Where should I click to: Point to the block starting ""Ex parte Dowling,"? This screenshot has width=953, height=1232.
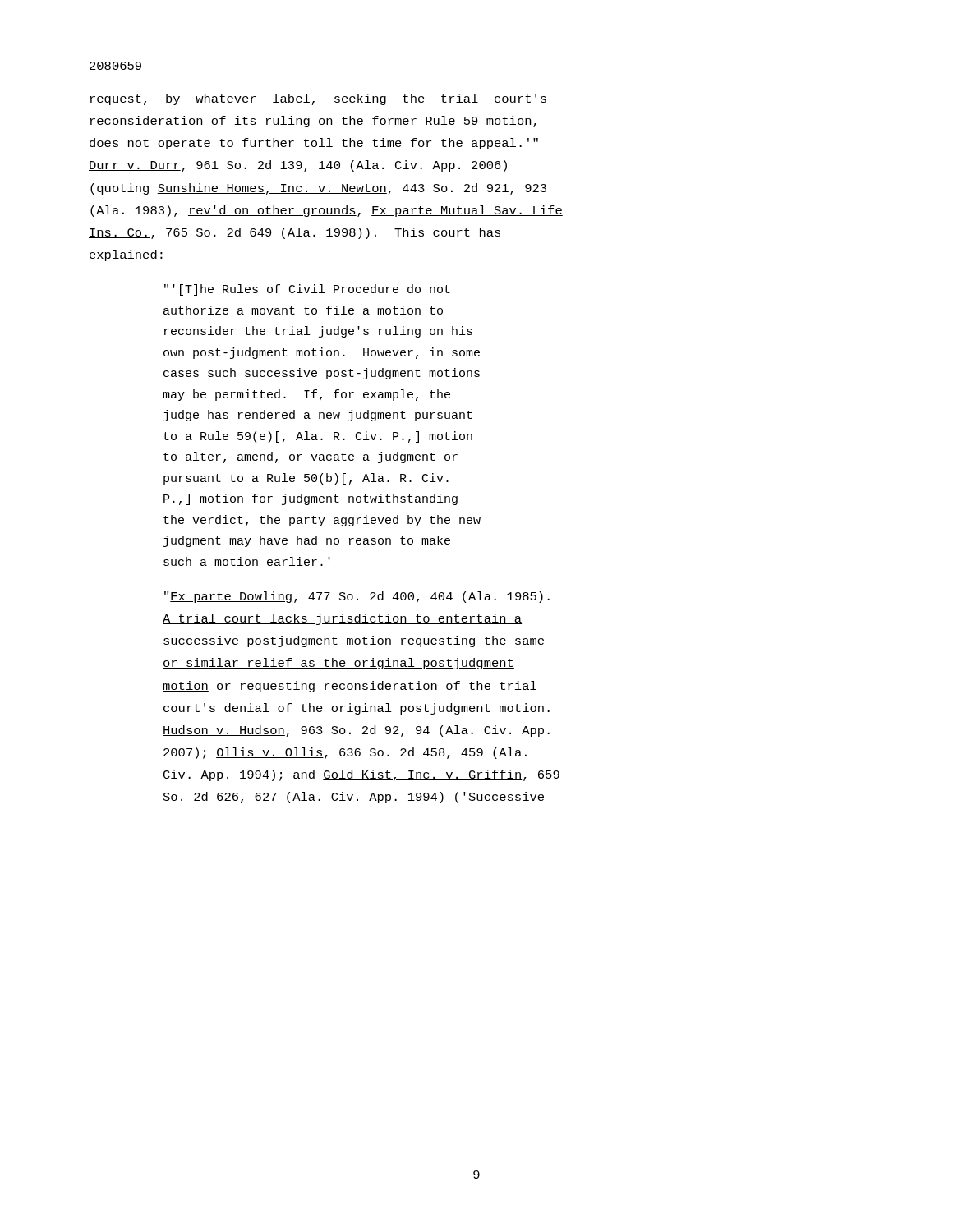pyautogui.click(x=361, y=697)
